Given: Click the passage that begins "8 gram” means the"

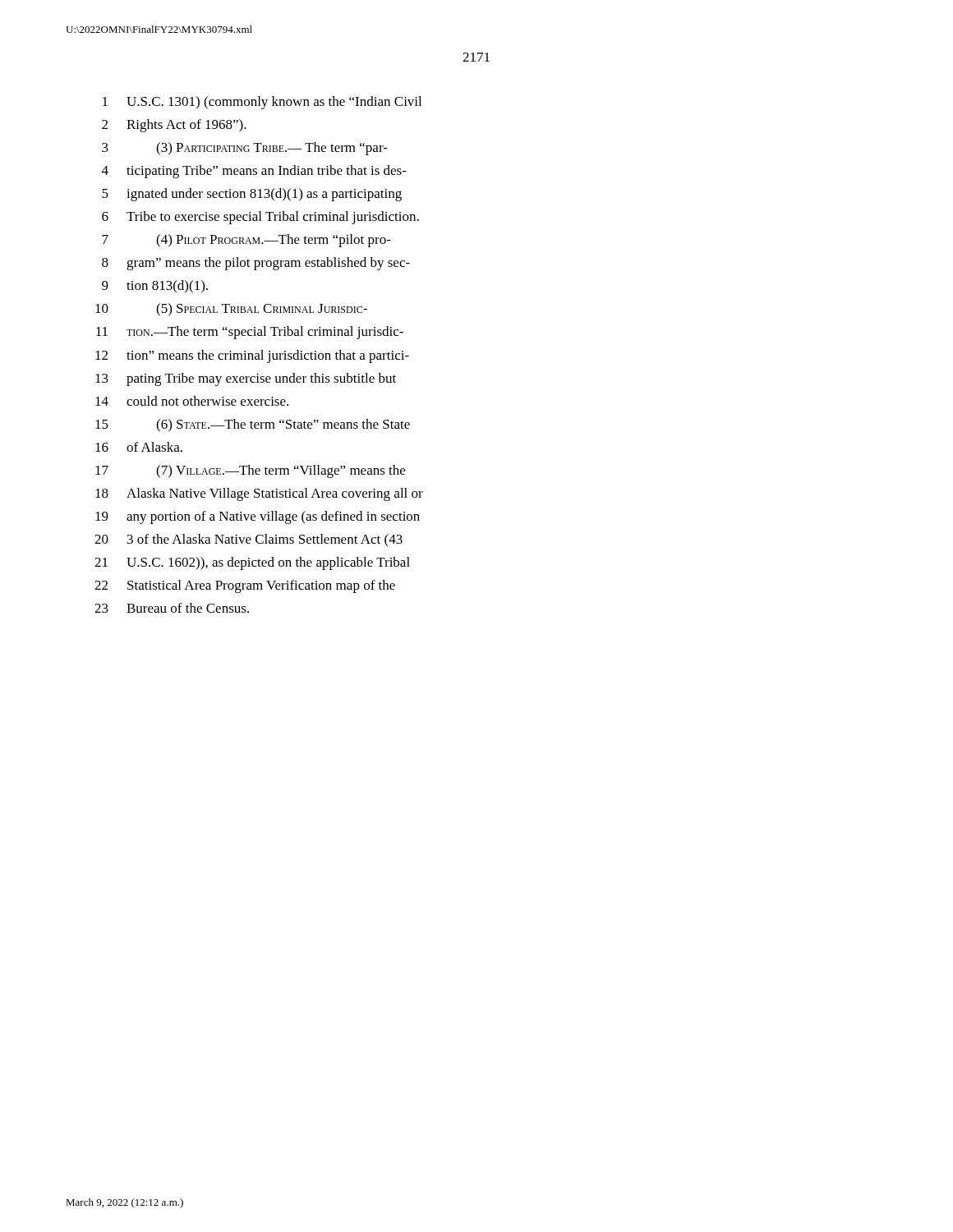Looking at the screenshot, I should pos(256,264).
